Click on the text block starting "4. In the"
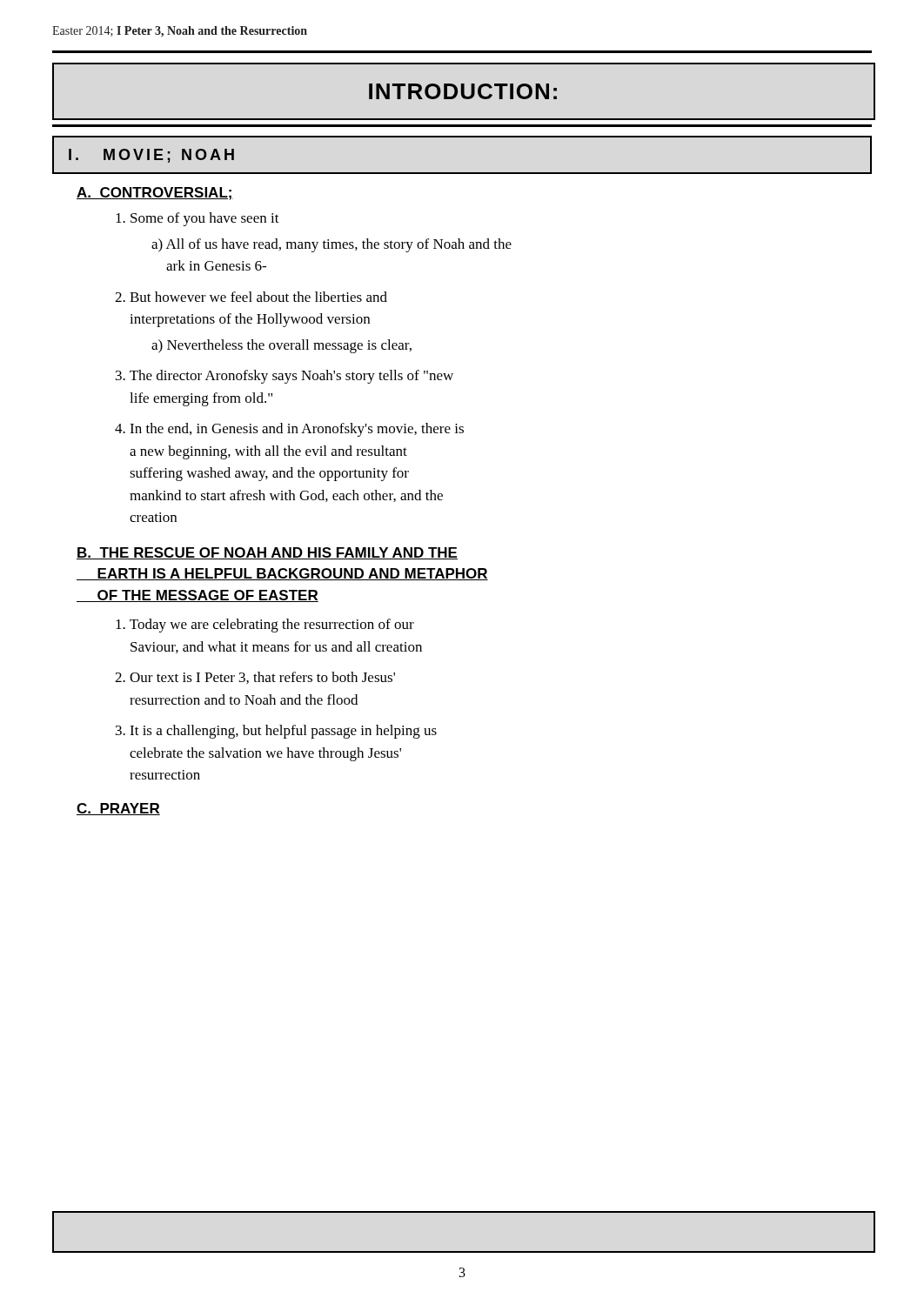Screen dimensions: 1305x924 [x=290, y=473]
